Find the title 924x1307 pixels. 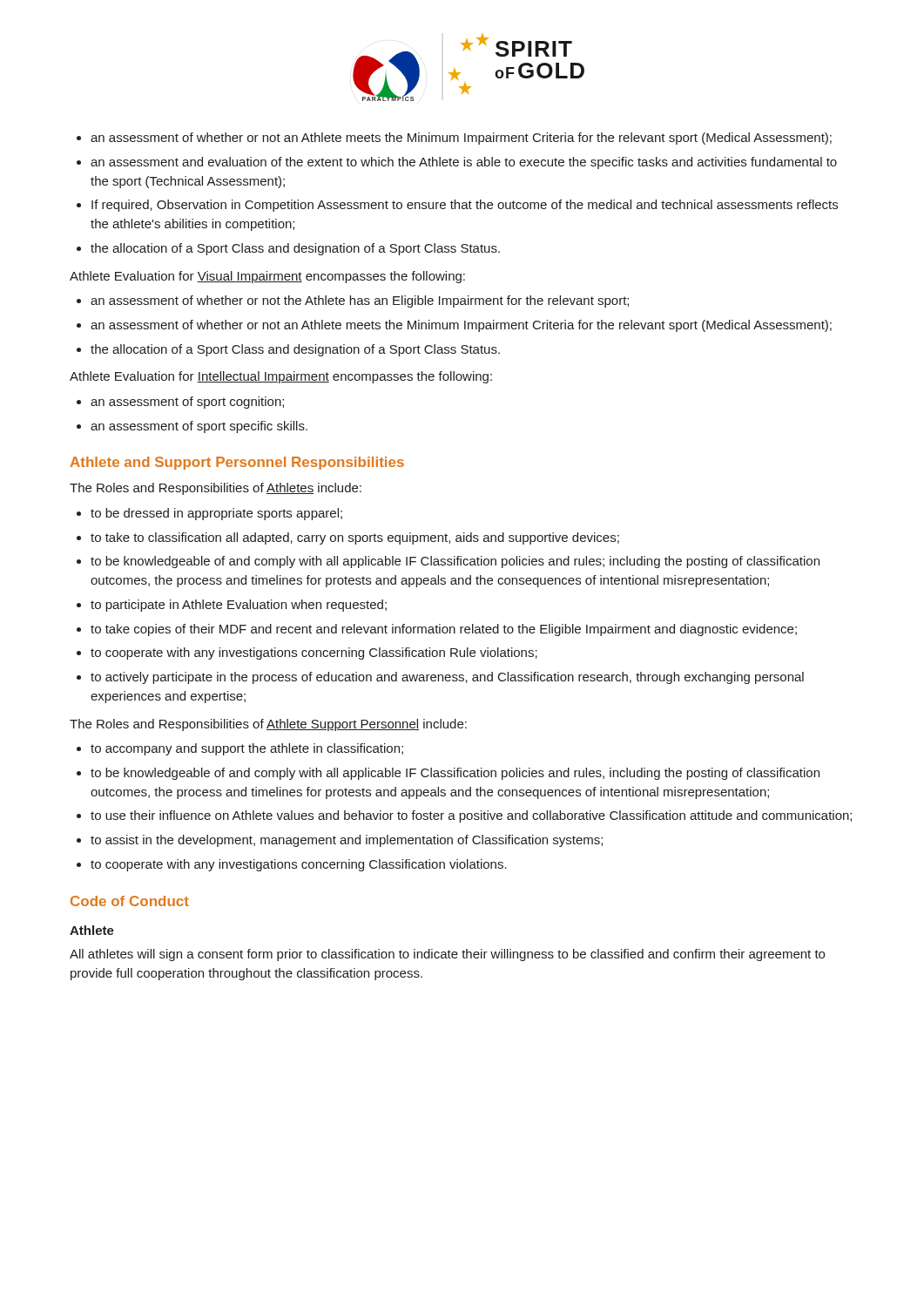[x=92, y=930]
